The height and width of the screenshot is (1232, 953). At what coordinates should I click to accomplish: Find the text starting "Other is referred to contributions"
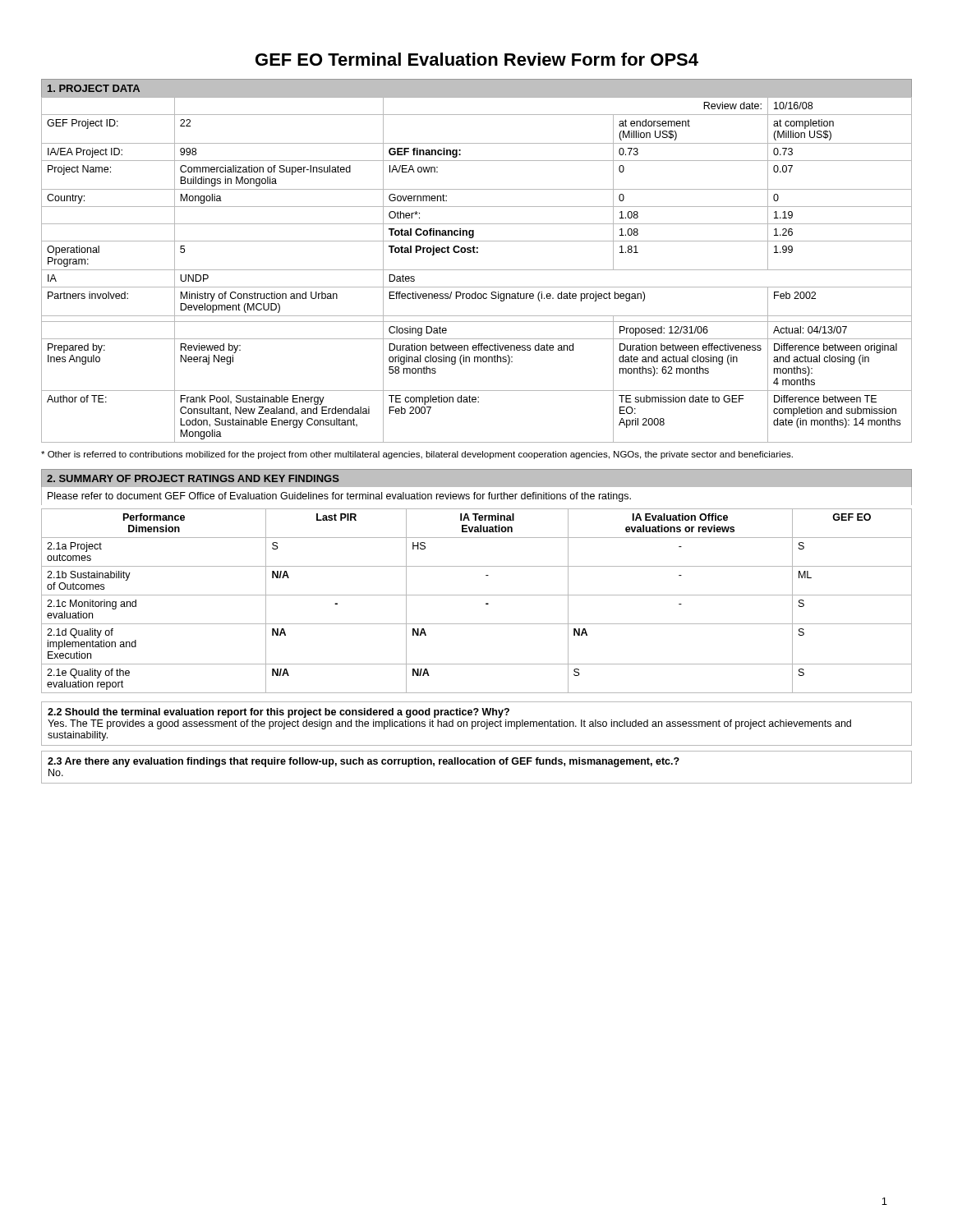[x=417, y=454]
